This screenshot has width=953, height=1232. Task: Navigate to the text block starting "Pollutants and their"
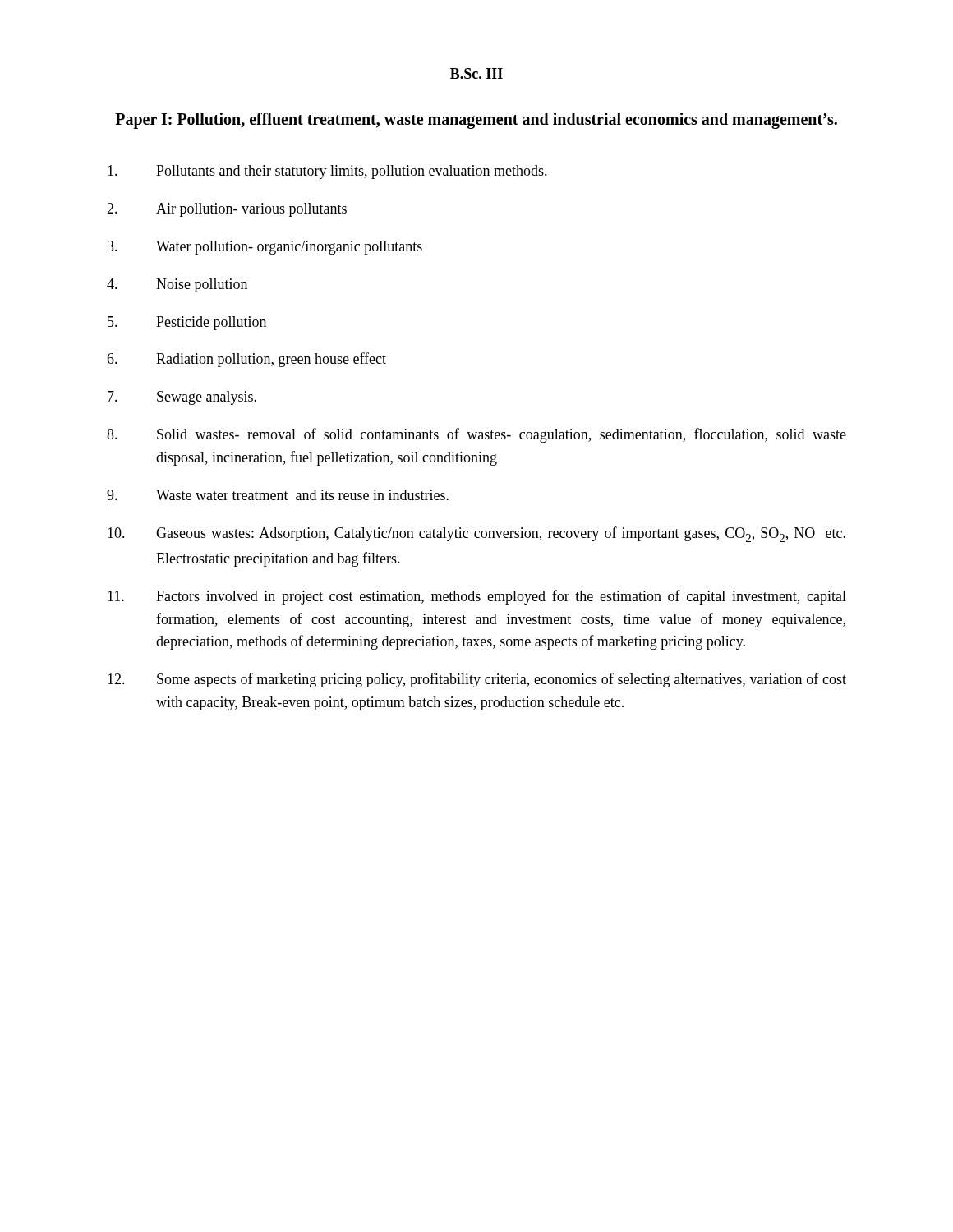[476, 172]
